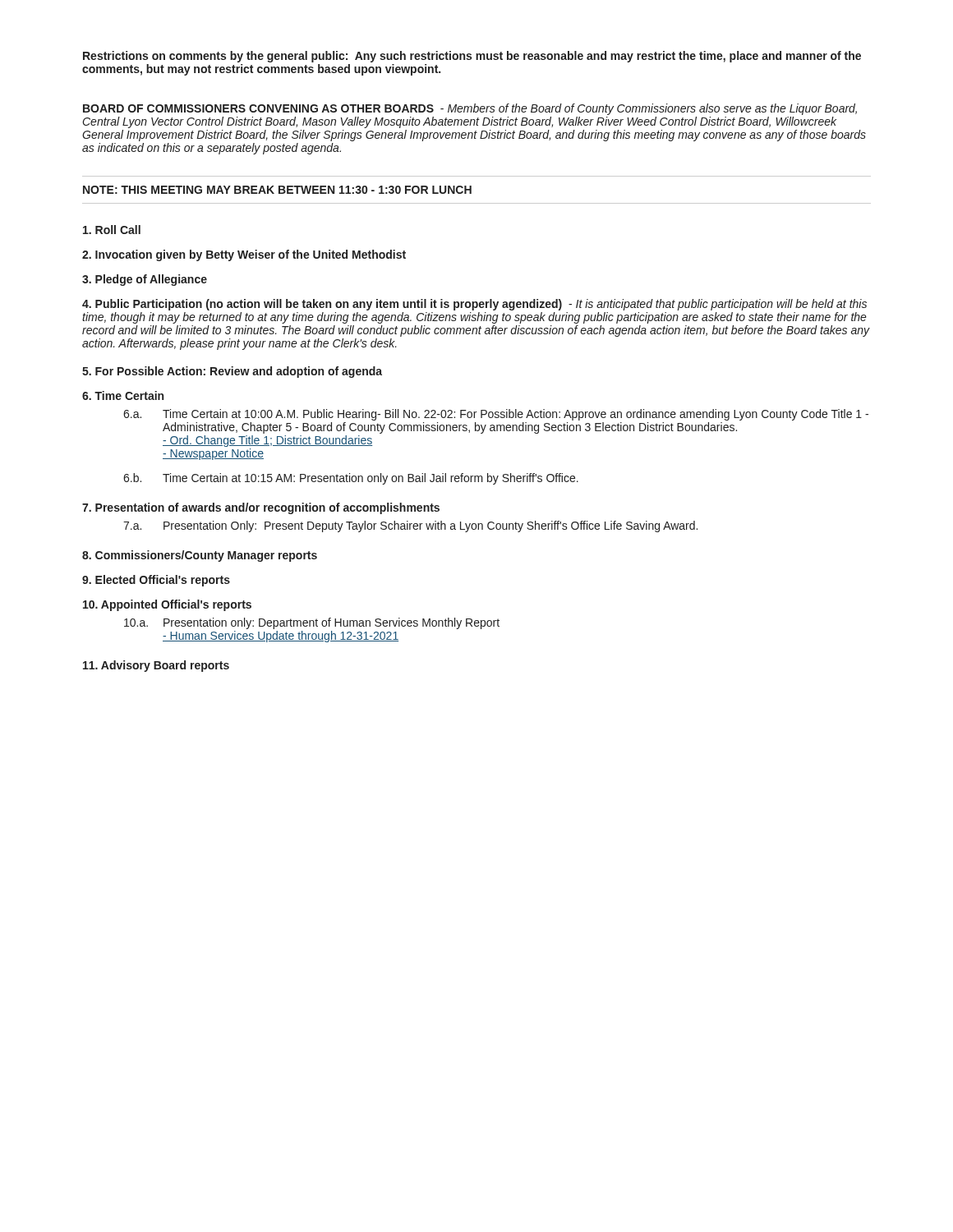Point to the region starting "11. Advisory Board reports"
Screen dimensions: 1232x953
[x=156, y=665]
